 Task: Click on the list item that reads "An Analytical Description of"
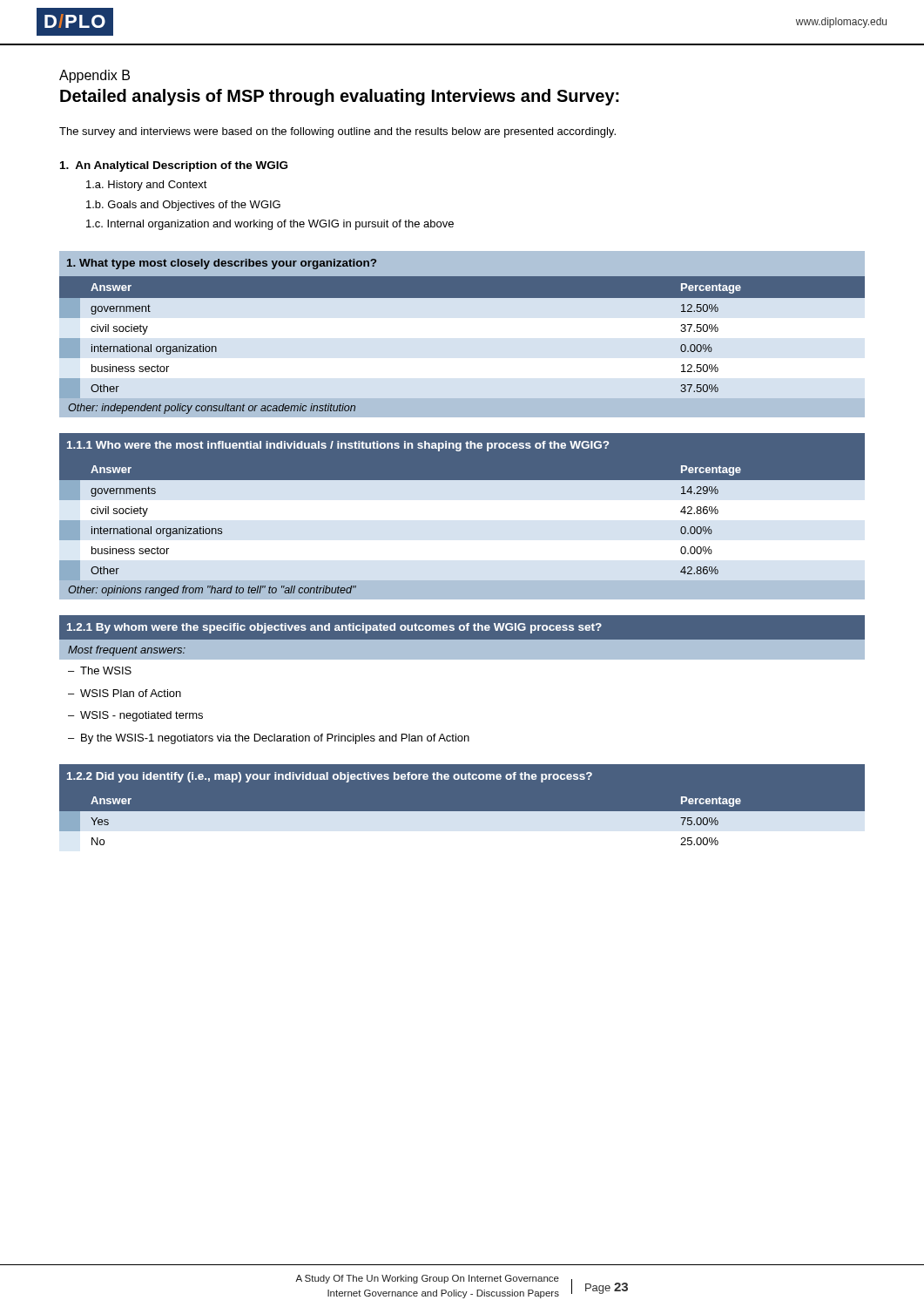(174, 165)
